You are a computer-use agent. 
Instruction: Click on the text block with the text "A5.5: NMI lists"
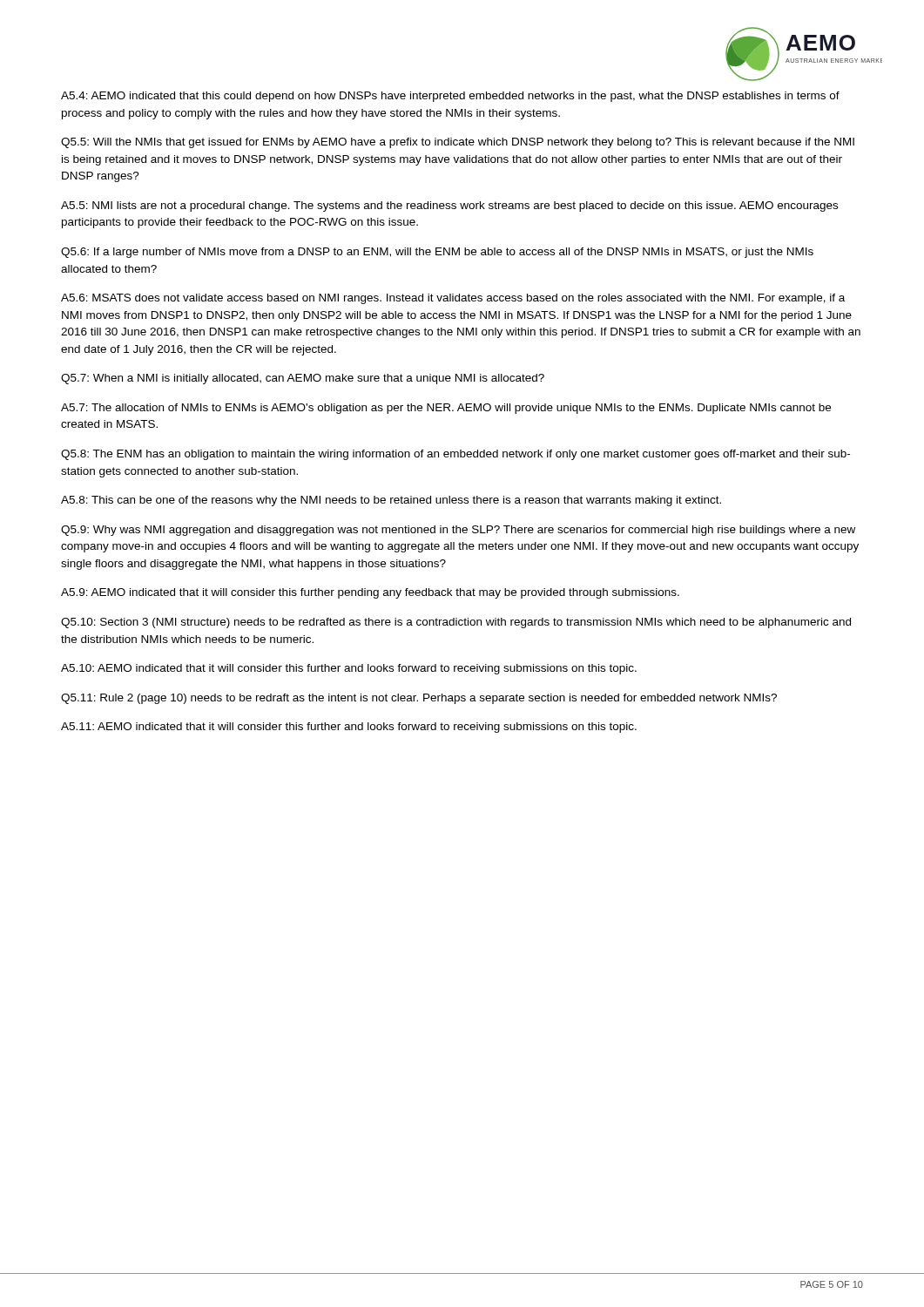pos(450,214)
